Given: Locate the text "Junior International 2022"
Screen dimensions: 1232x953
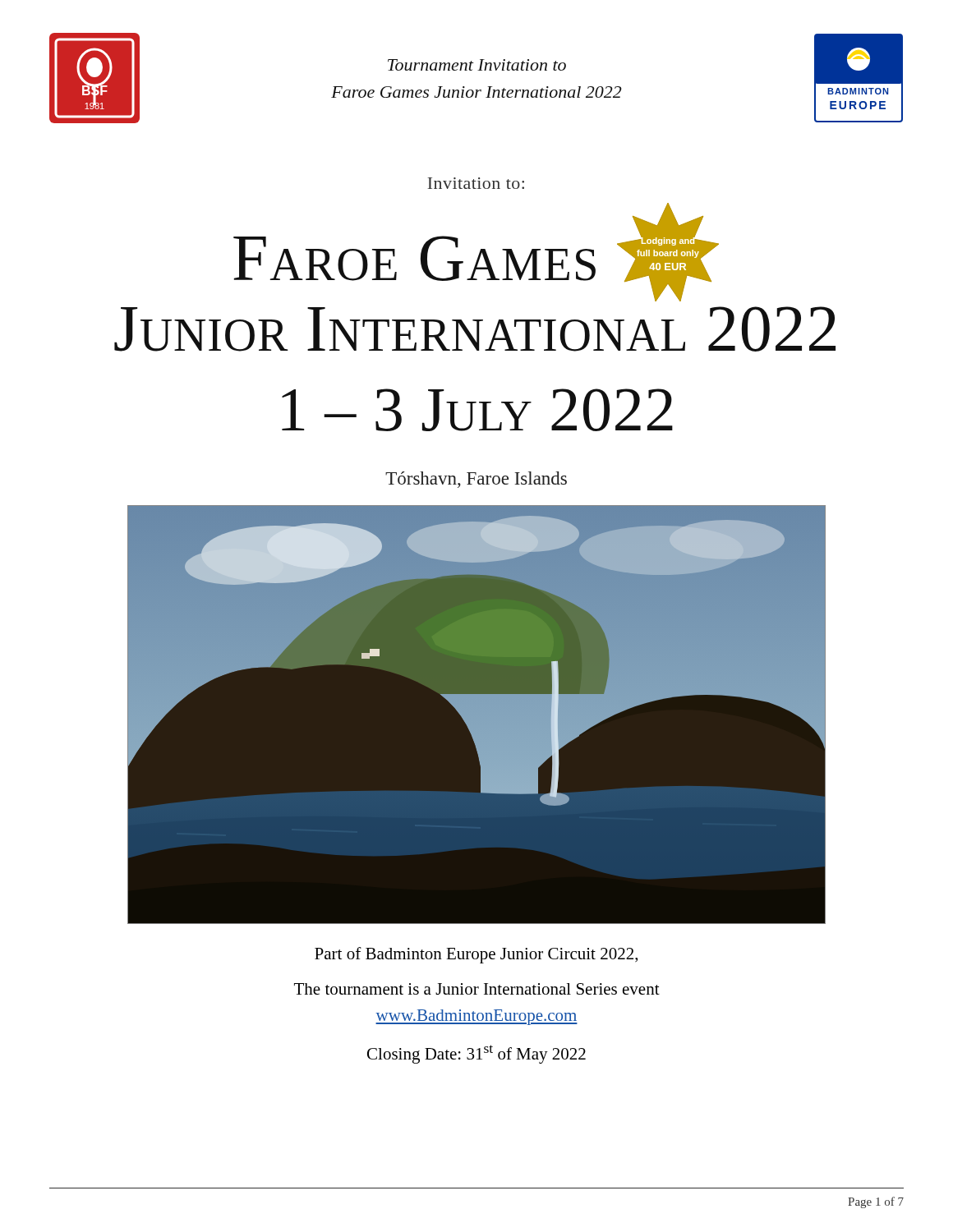Looking at the screenshot, I should (476, 329).
